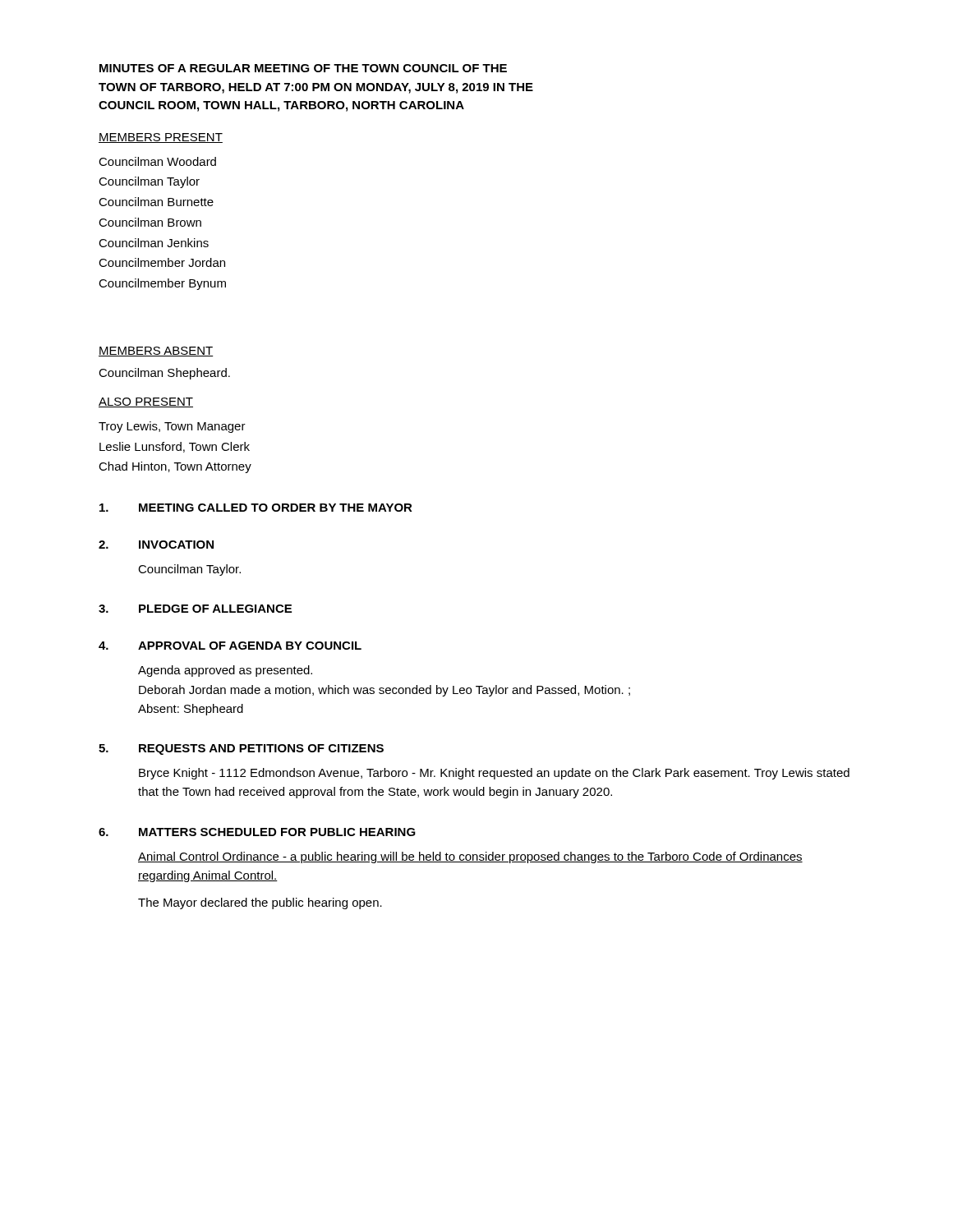Find the section header on this page that starts "2. INVOCATION Councilman"

[156, 545]
